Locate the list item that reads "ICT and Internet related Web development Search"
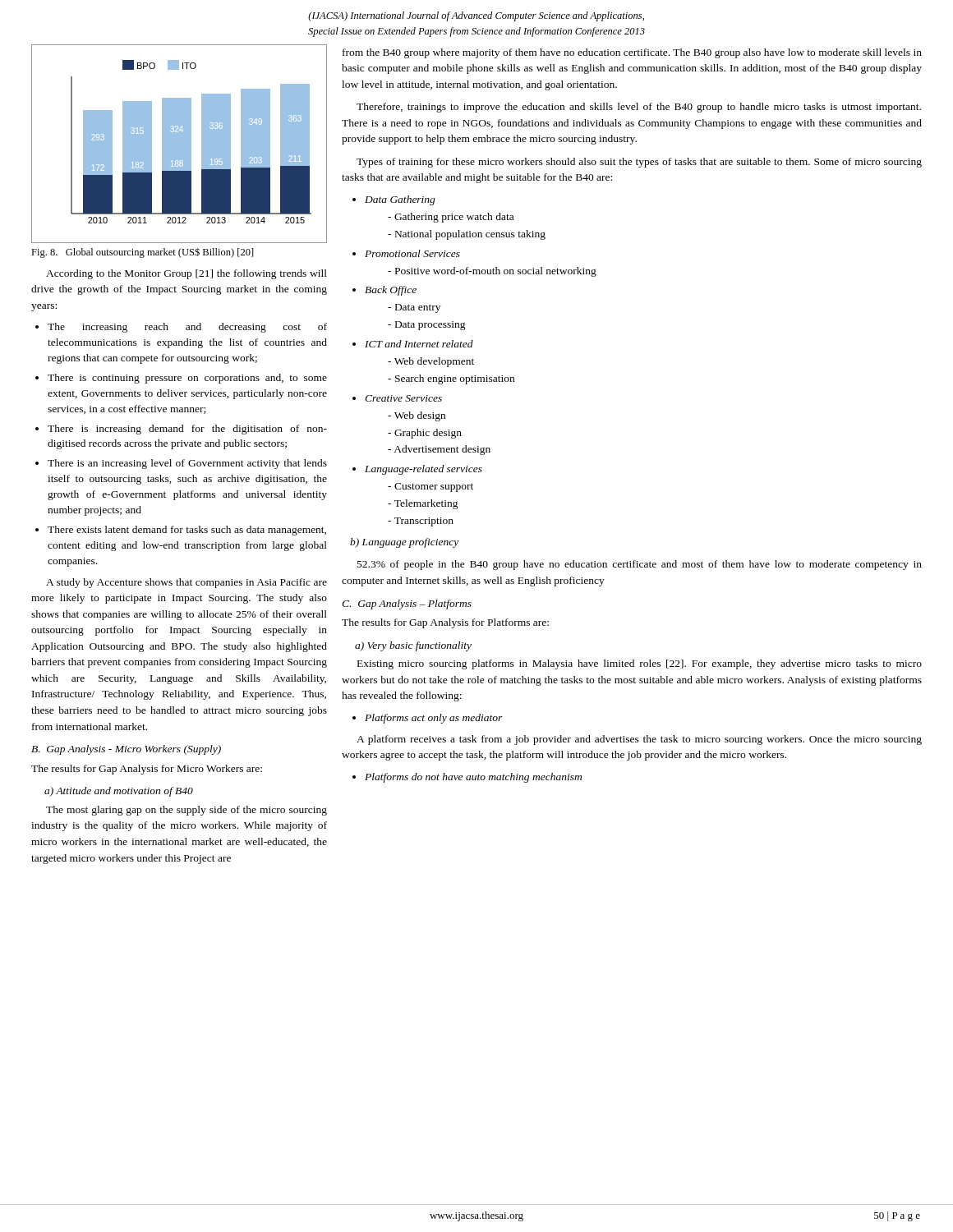Screen dimensions: 1232x953 point(419,344)
